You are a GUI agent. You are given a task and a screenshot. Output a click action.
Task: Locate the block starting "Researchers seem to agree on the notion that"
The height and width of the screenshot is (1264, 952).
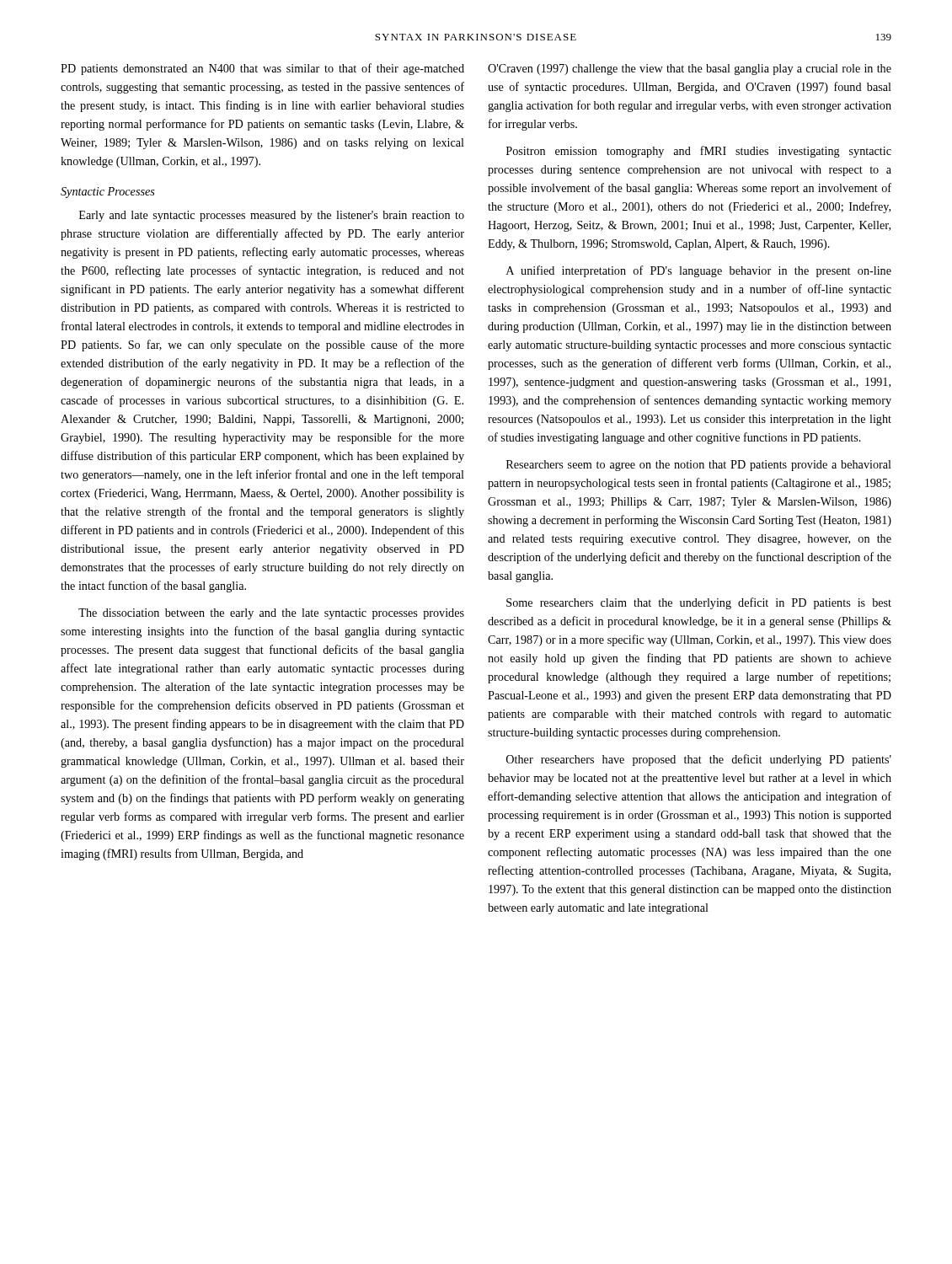[690, 520]
